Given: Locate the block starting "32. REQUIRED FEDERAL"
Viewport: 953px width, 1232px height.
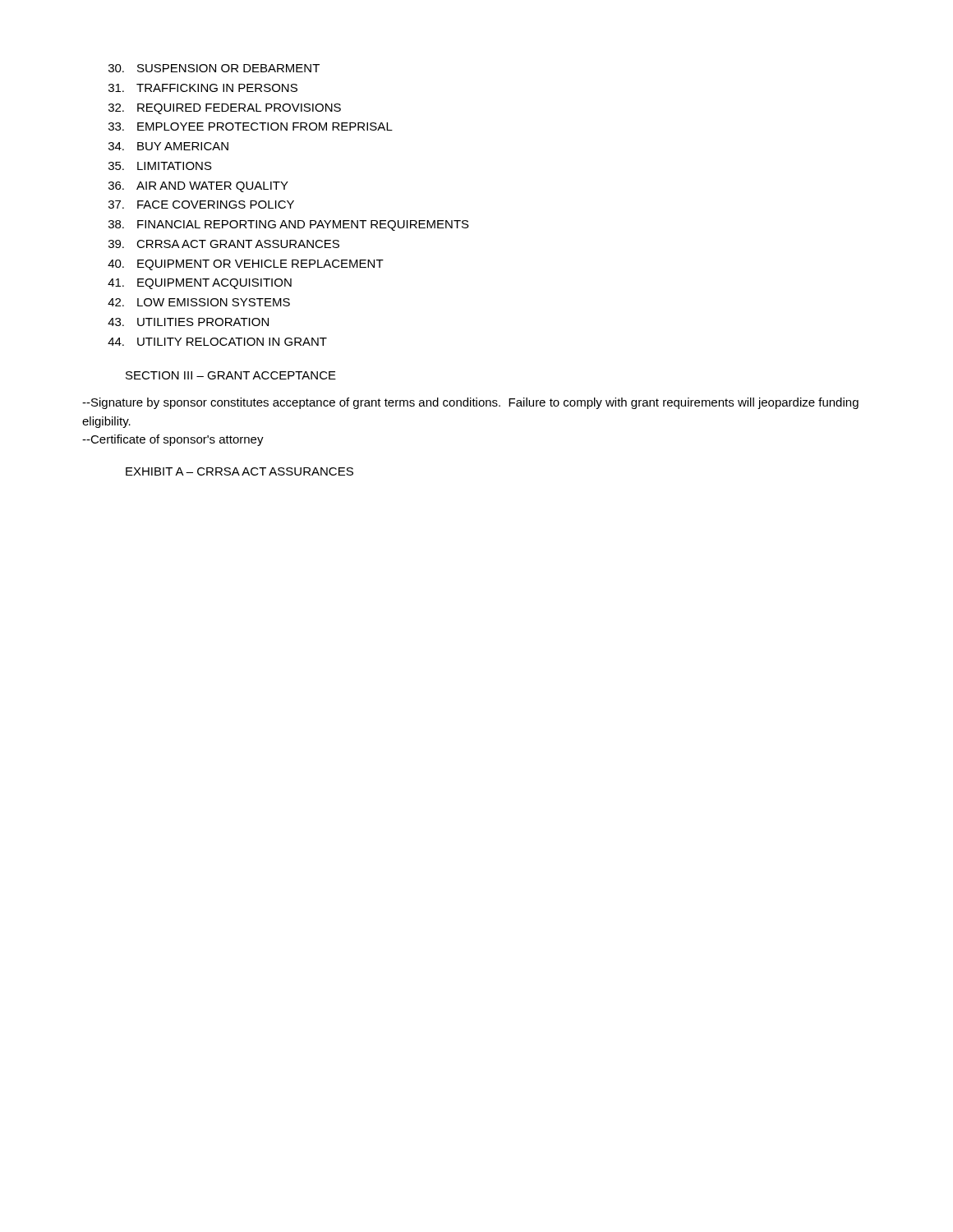Looking at the screenshot, I should (x=212, y=107).
